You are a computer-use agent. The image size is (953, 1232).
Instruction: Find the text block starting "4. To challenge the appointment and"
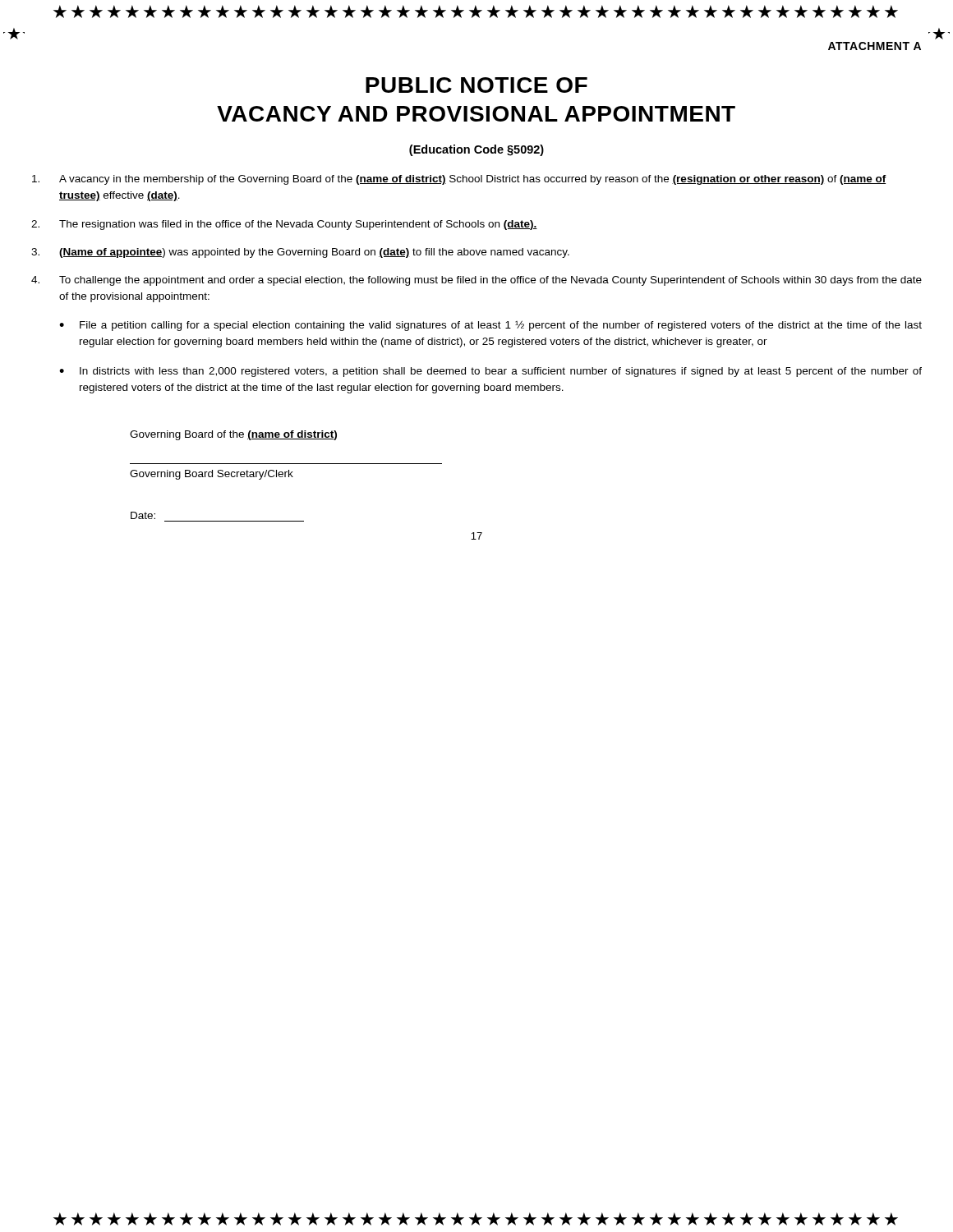pyautogui.click(x=476, y=289)
